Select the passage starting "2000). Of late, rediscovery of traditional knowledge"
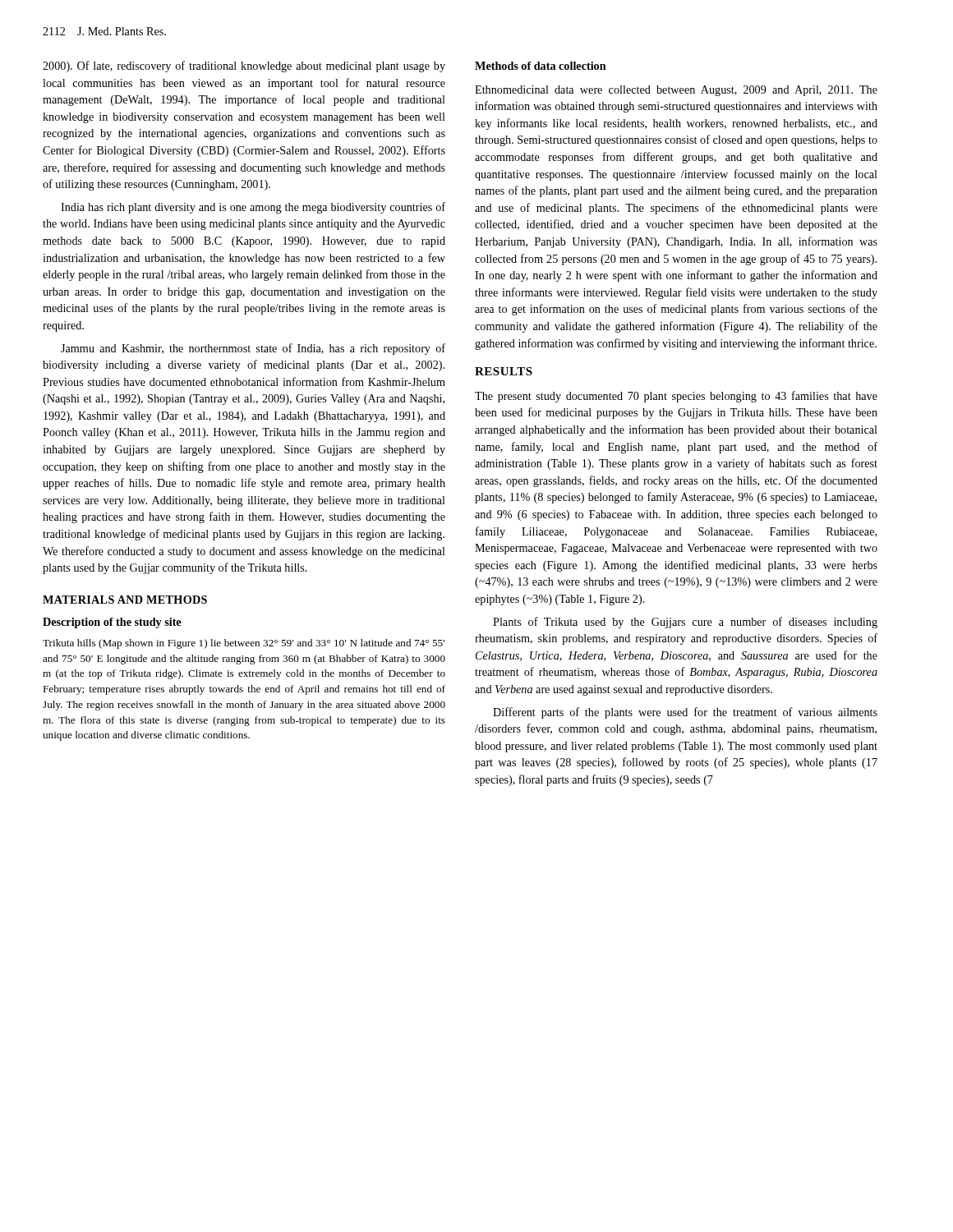This screenshot has height=1232, width=953. pos(244,125)
